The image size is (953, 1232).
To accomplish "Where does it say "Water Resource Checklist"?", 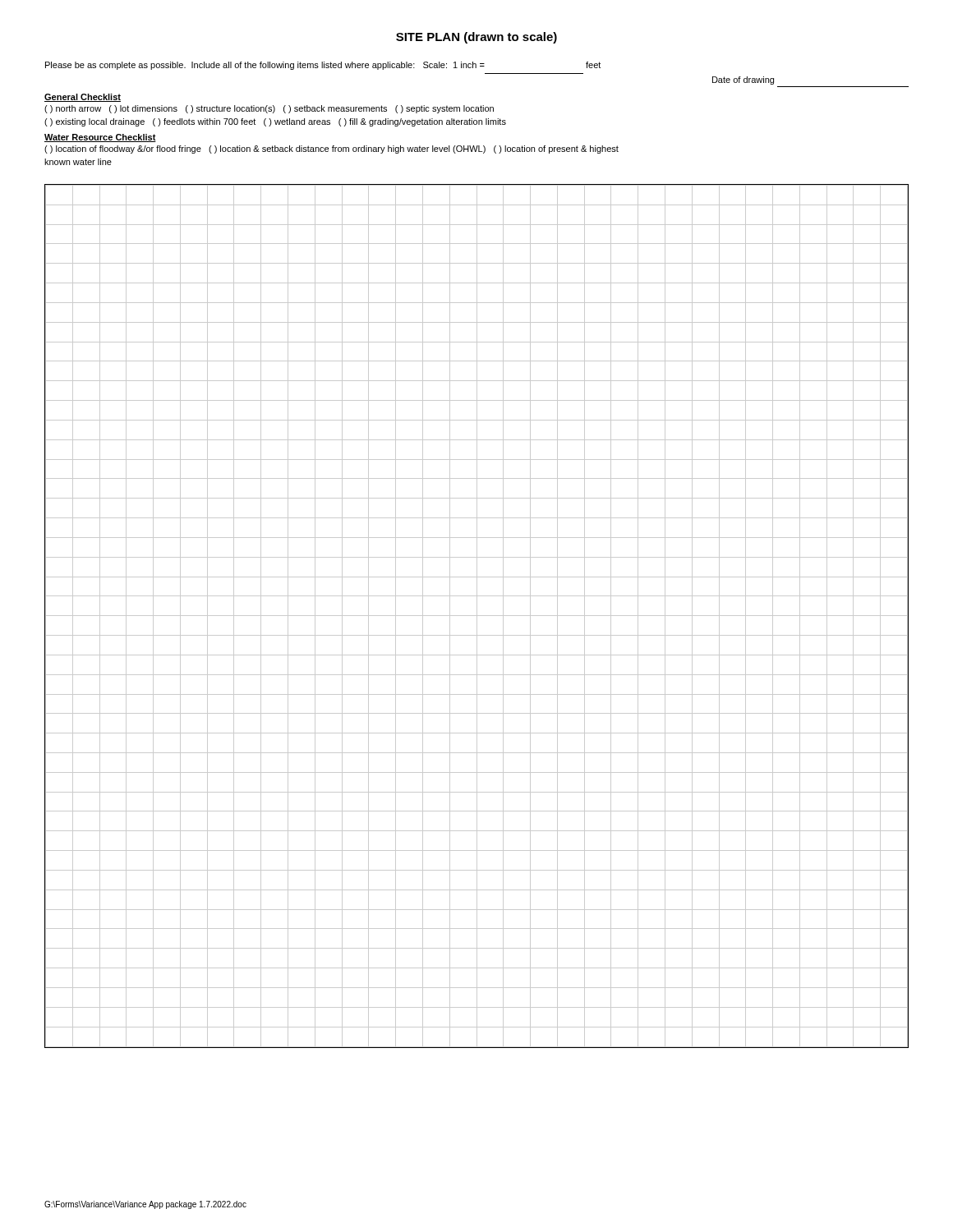I will [x=100, y=137].
